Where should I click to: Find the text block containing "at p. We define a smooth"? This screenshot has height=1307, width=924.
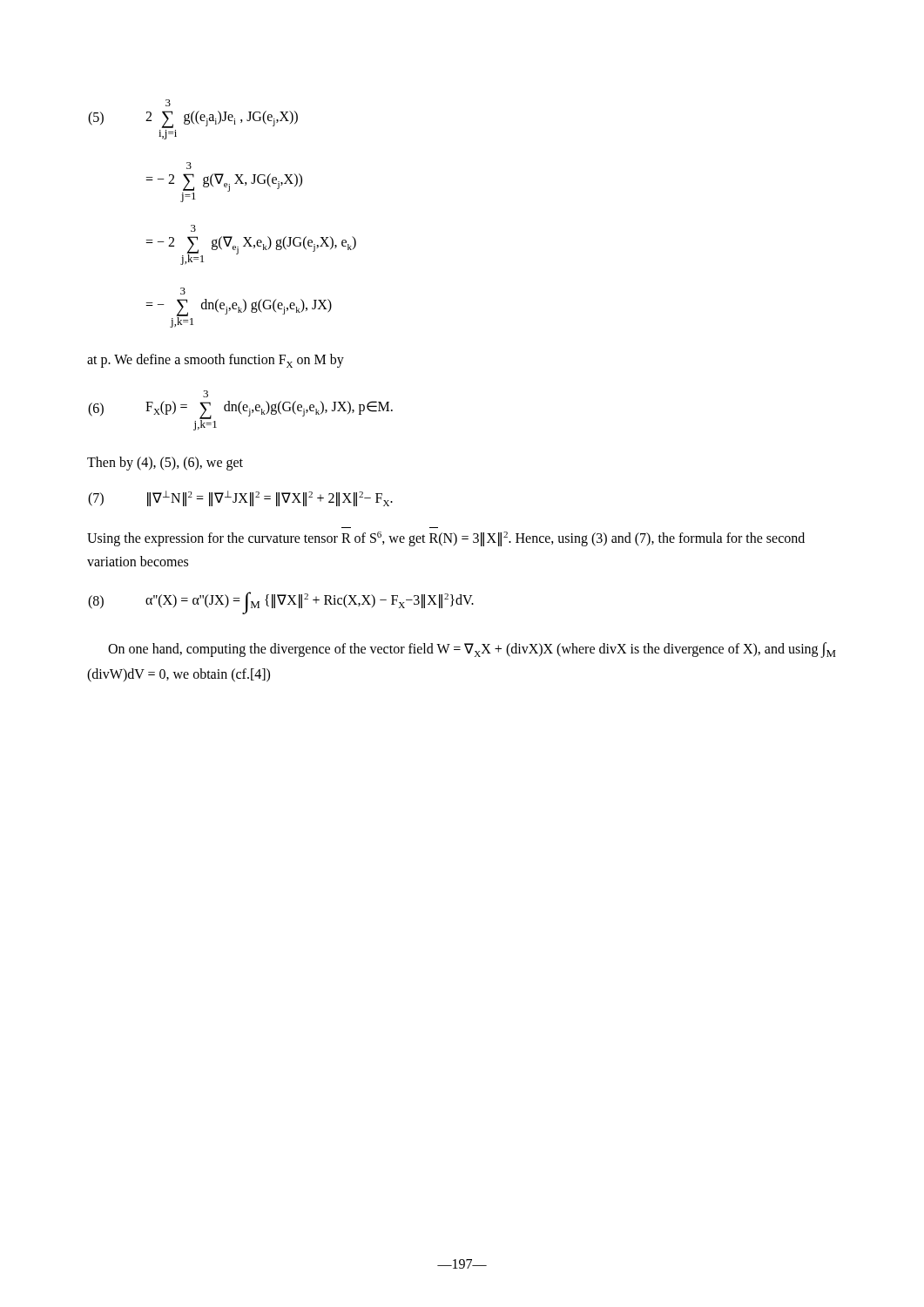(215, 361)
